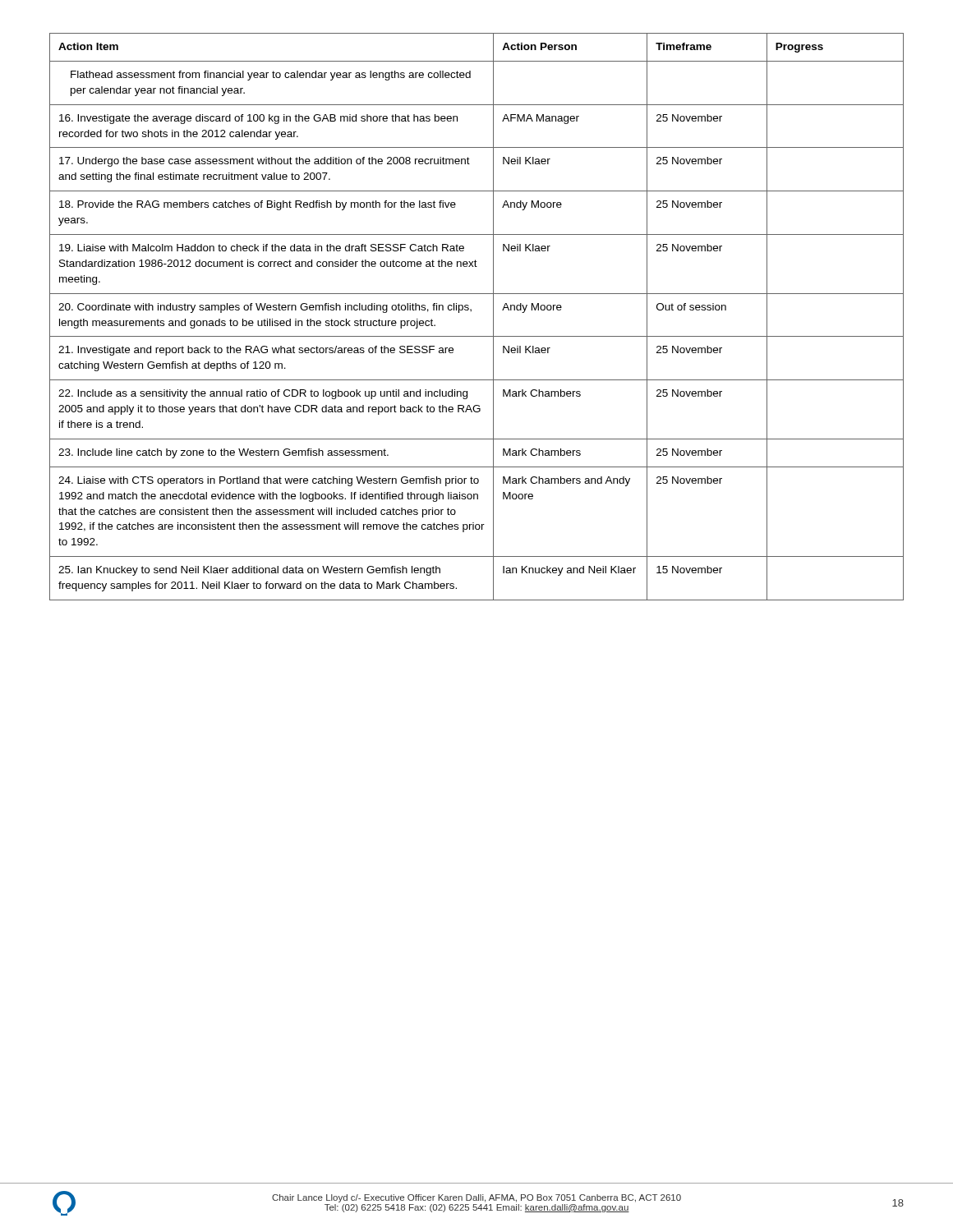Click on the table containing "16. Investigate the"

click(x=476, y=317)
